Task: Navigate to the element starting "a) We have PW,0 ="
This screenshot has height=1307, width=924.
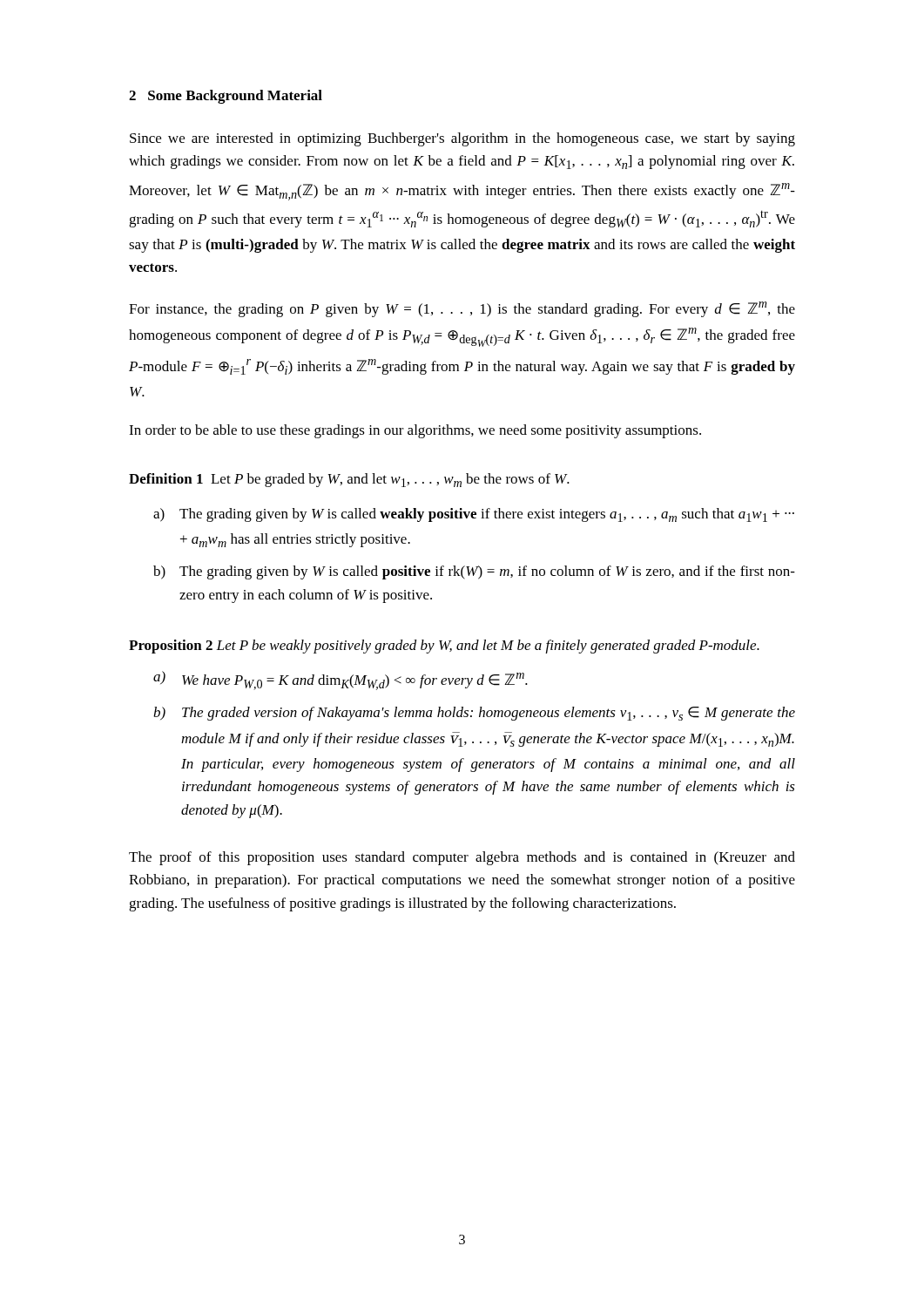Action: [x=474, y=680]
